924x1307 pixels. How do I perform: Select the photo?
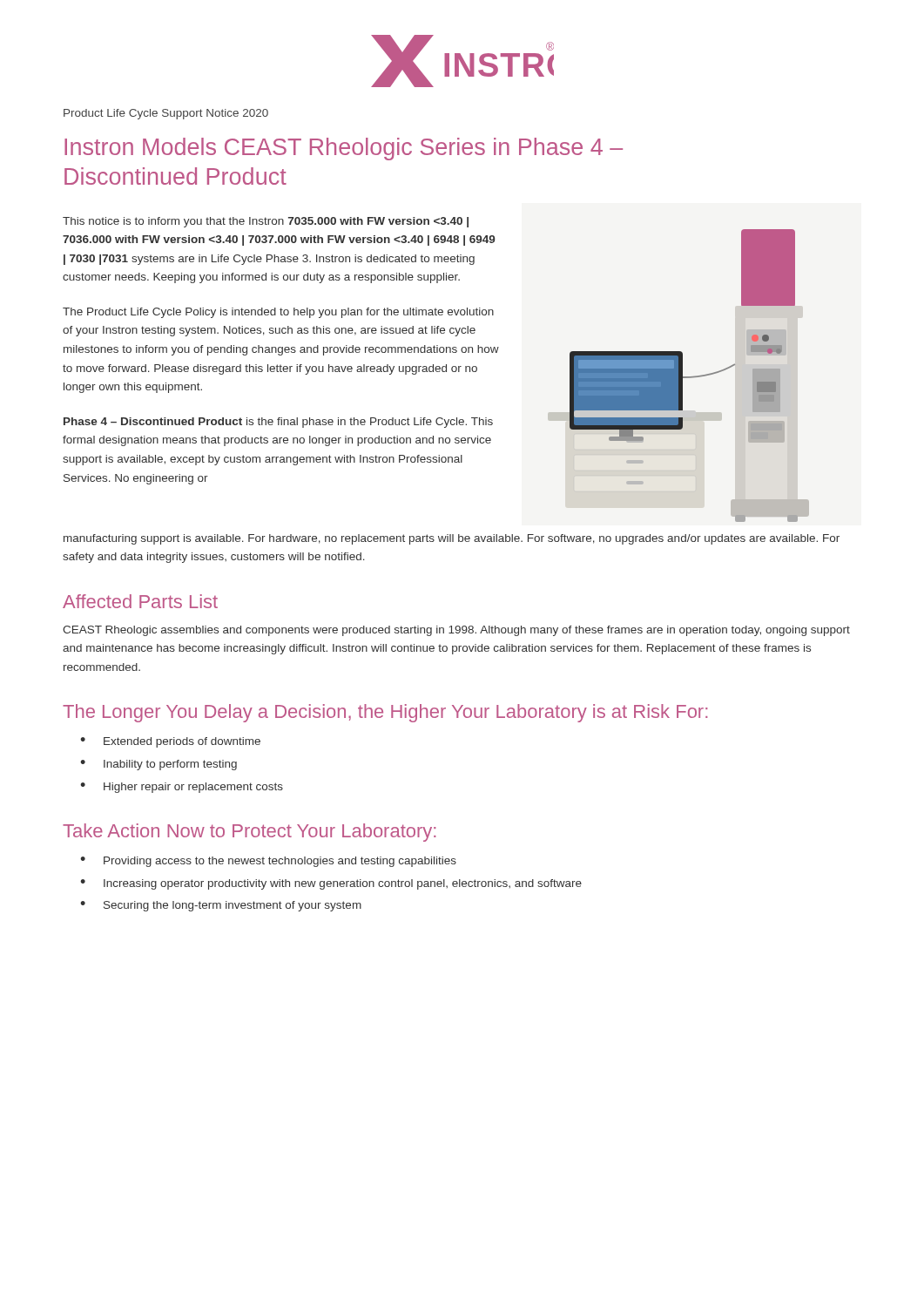(691, 366)
